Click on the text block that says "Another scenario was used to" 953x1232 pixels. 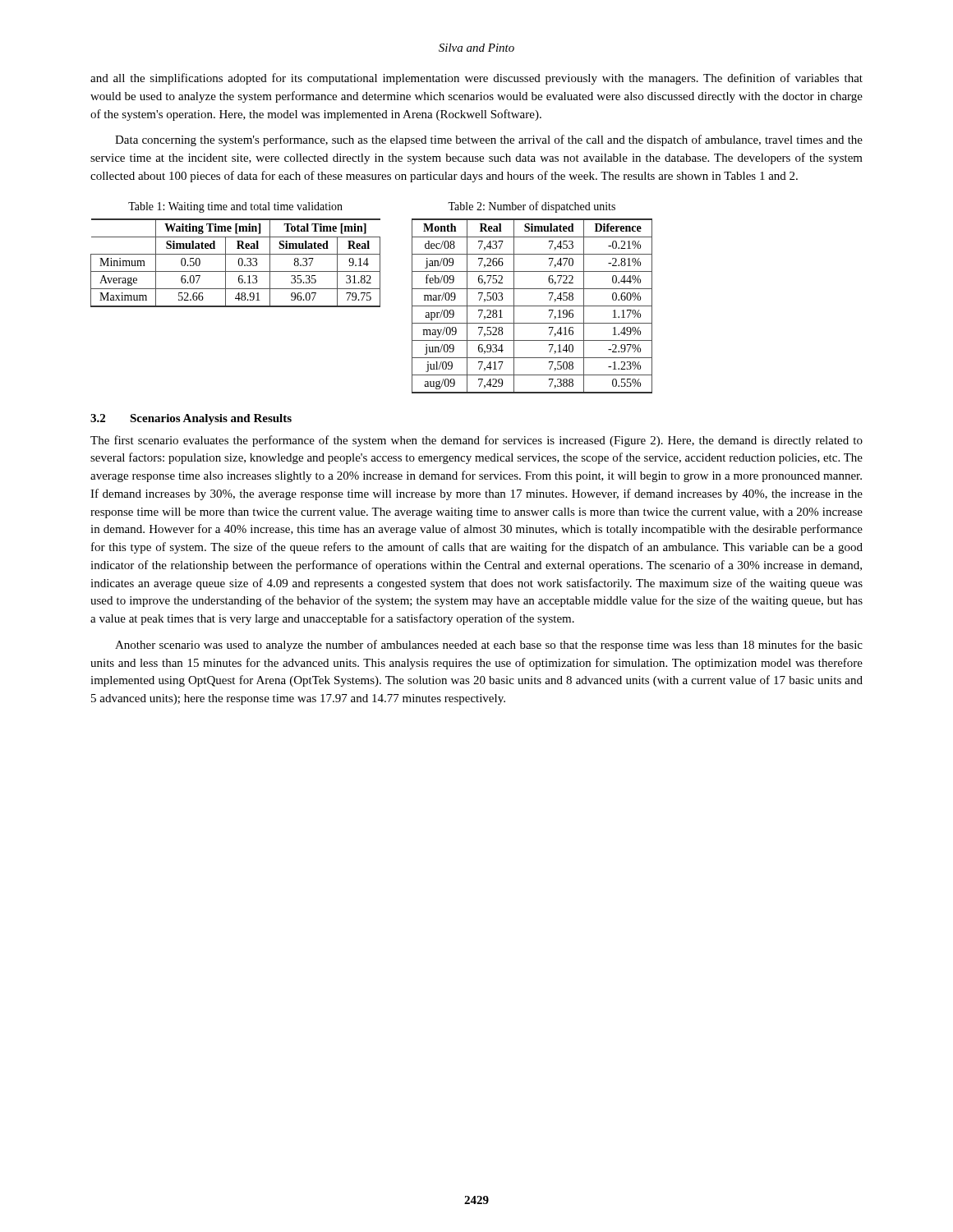(476, 671)
